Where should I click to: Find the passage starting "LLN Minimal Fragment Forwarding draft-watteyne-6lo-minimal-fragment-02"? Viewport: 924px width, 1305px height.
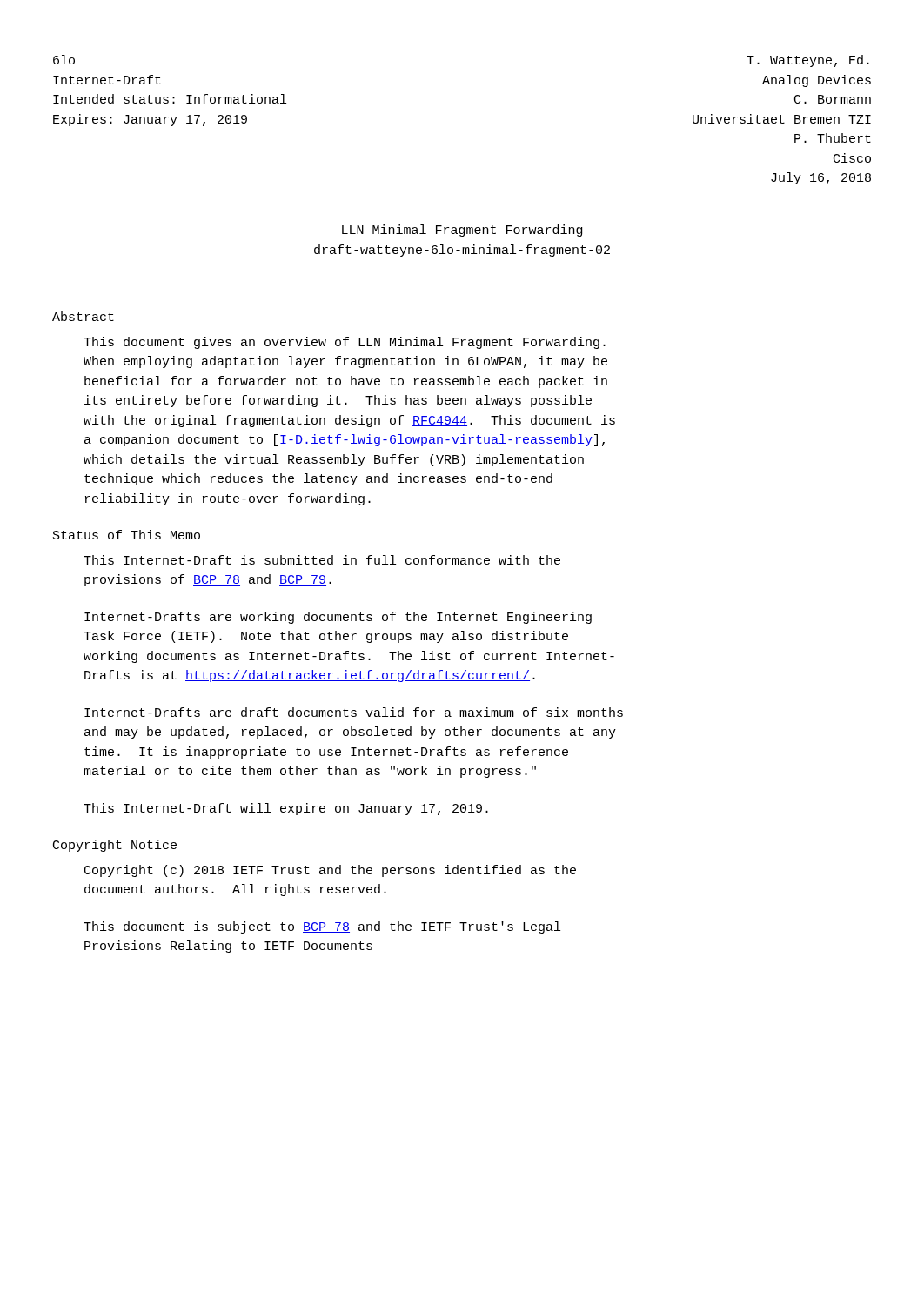point(462,241)
